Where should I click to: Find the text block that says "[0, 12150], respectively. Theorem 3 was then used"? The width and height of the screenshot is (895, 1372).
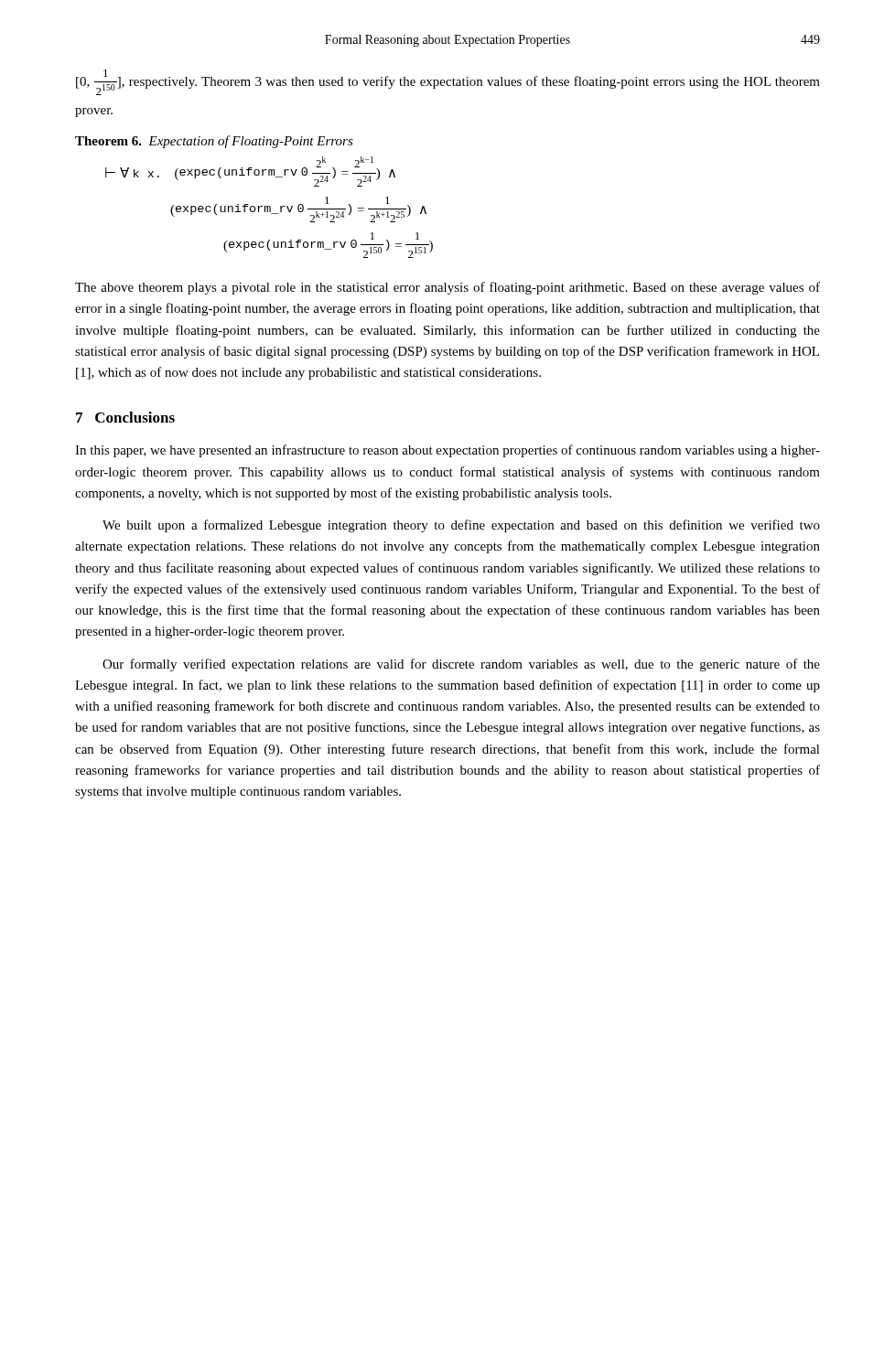pos(448,93)
